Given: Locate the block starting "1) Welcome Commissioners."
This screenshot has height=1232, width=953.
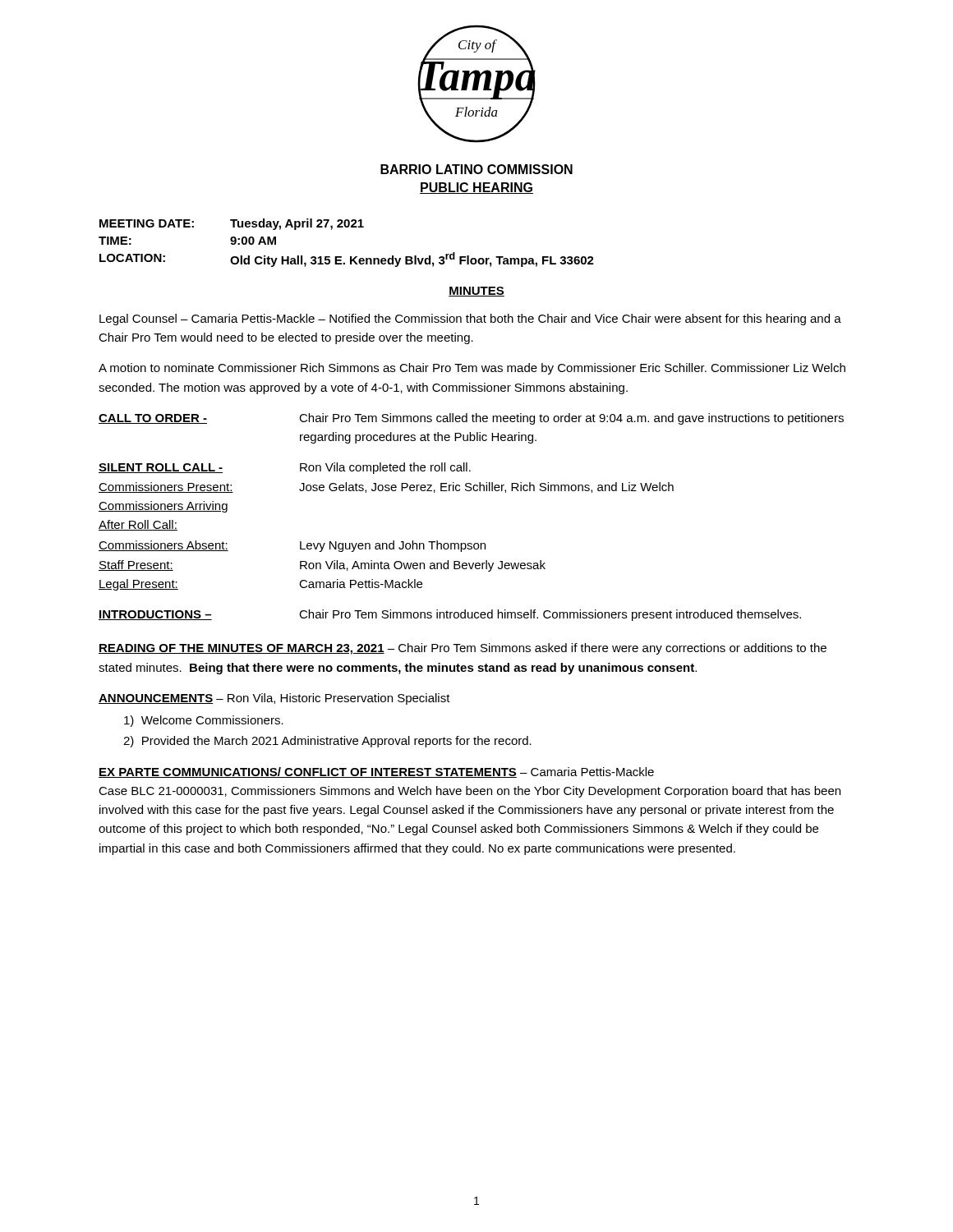Looking at the screenshot, I should pos(204,720).
